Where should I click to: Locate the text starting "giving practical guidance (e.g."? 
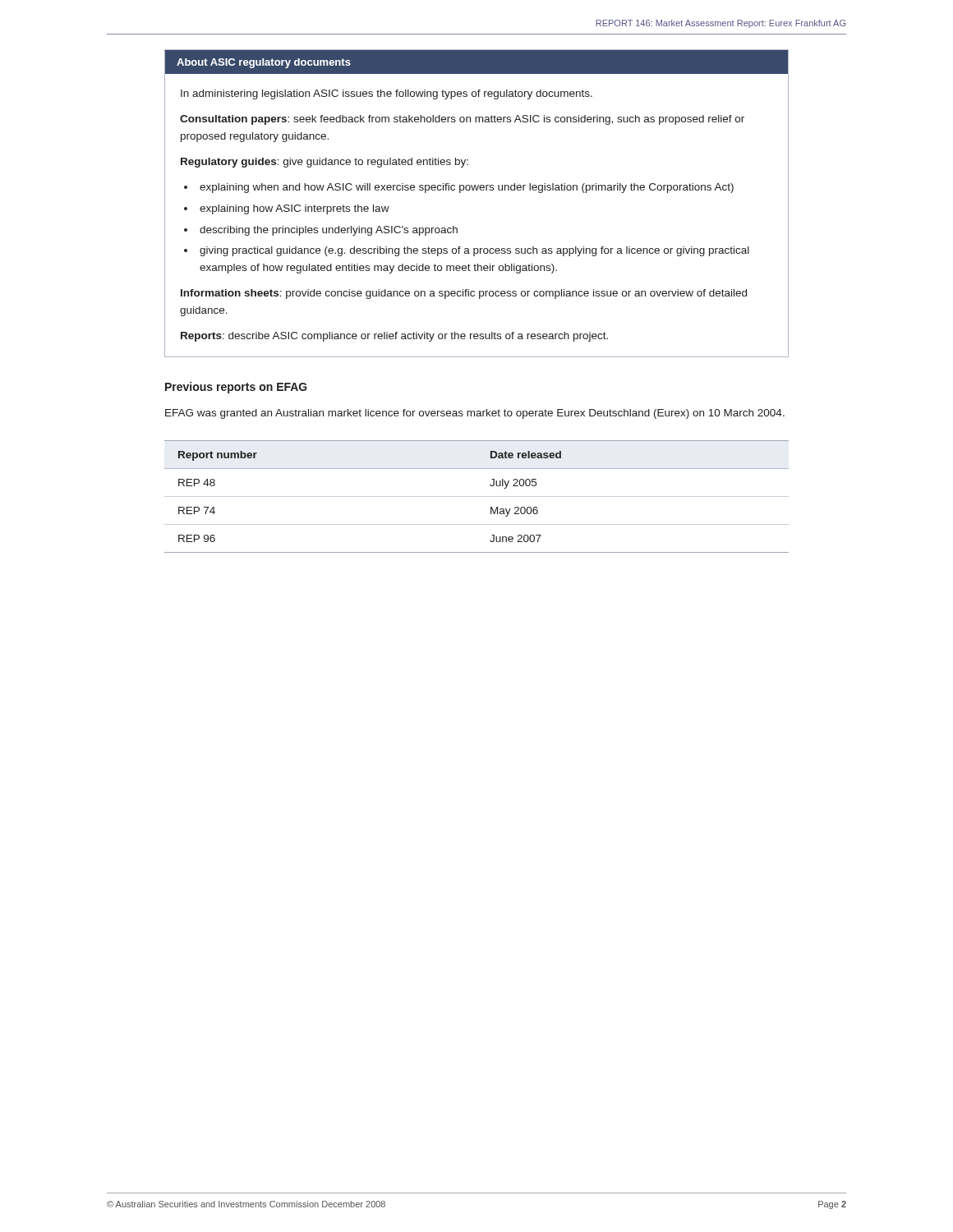pyautogui.click(x=475, y=259)
